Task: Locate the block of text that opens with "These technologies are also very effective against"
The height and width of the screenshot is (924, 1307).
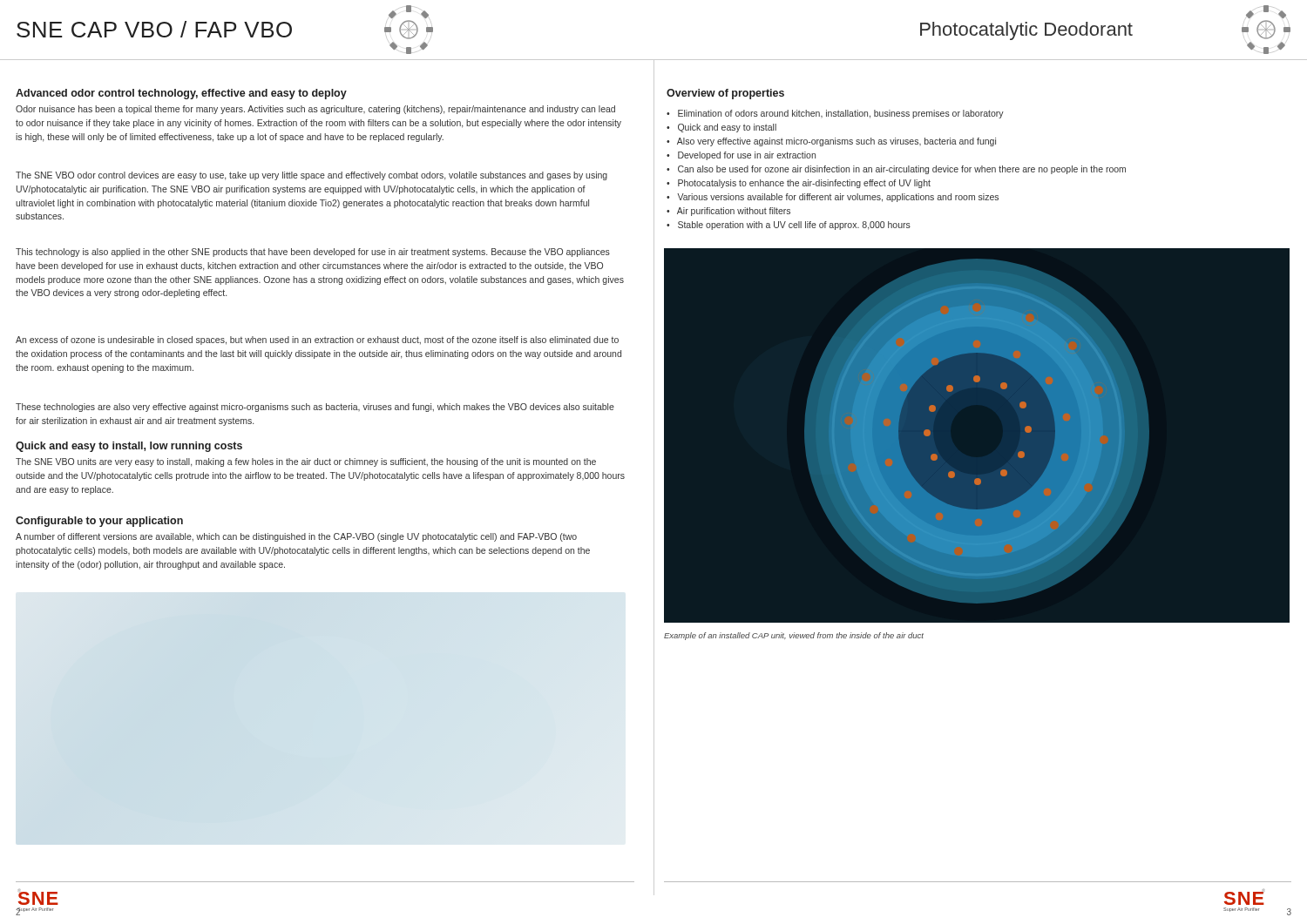Action: [321, 414]
